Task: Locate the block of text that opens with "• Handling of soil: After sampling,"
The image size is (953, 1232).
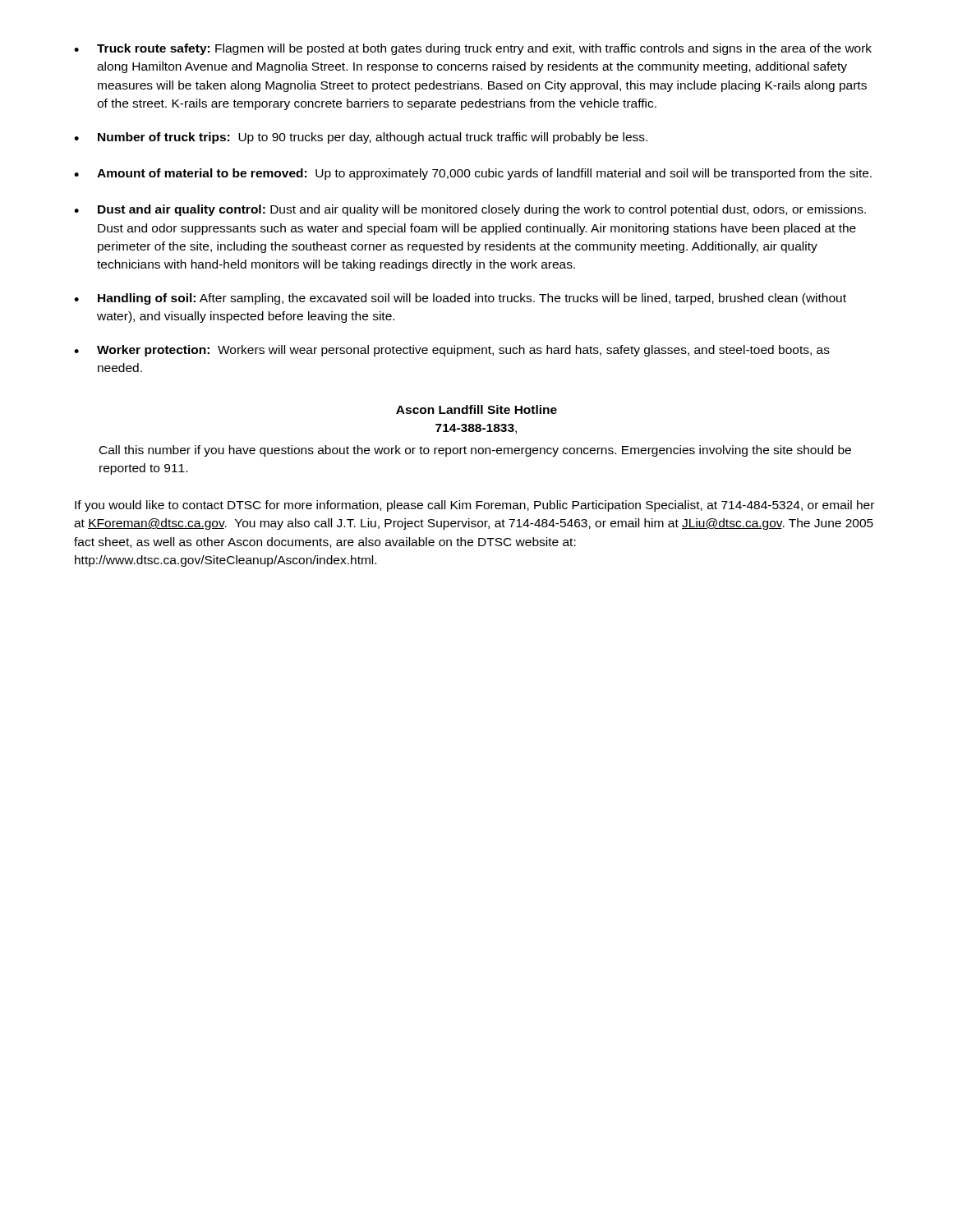Action: pos(476,308)
